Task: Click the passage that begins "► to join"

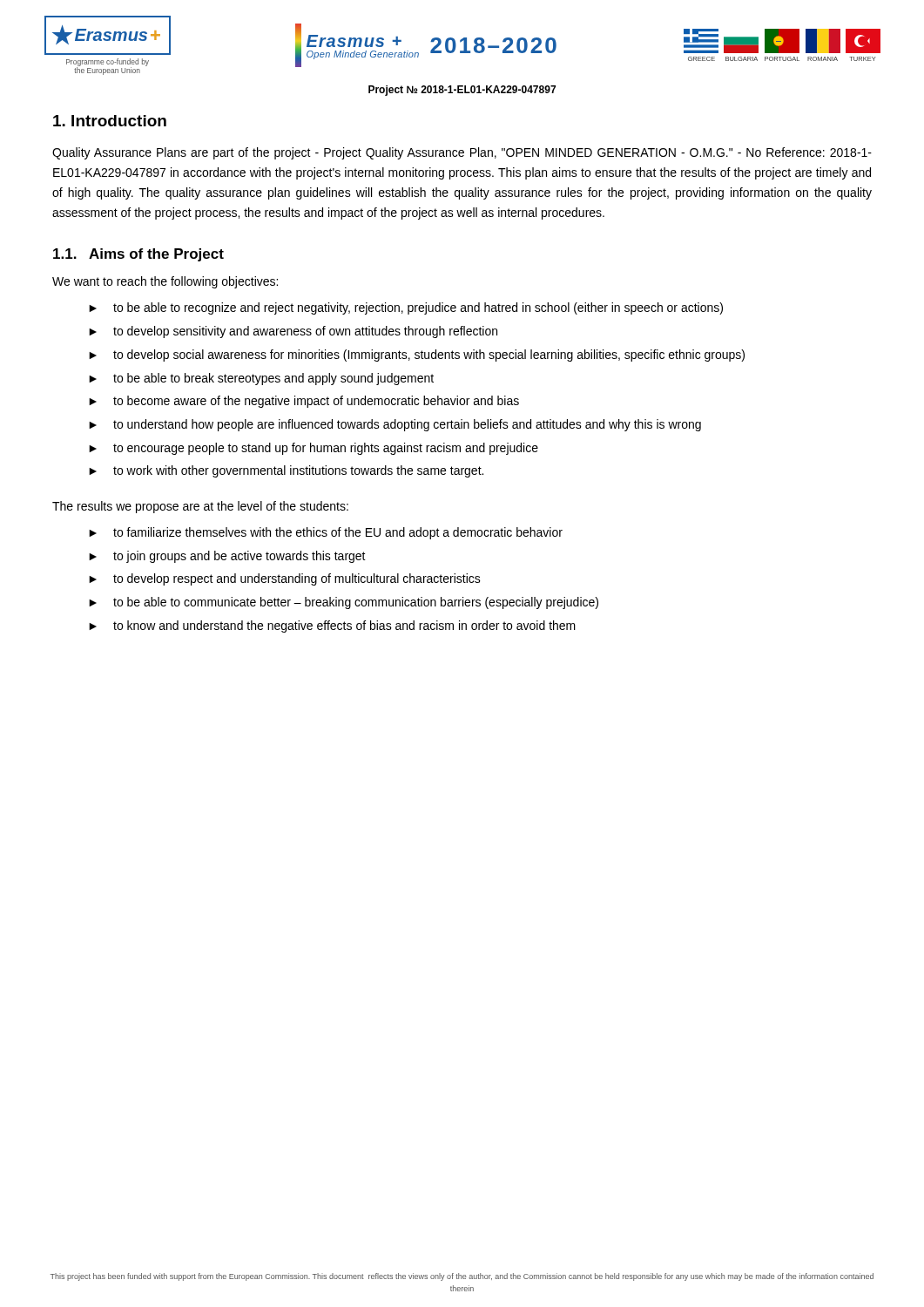Action: (x=226, y=556)
